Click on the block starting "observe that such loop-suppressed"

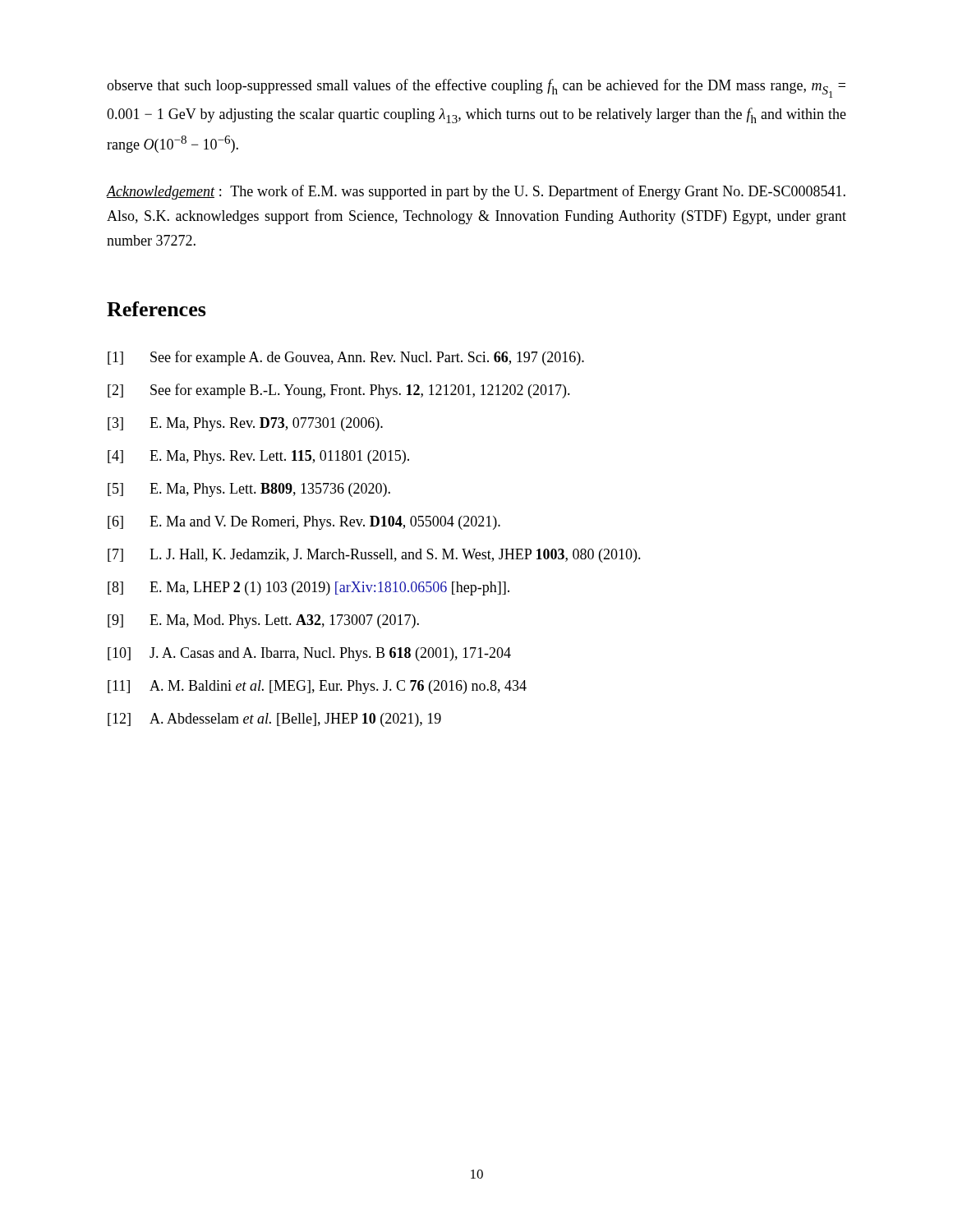pyautogui.click(x=476, y=115)
